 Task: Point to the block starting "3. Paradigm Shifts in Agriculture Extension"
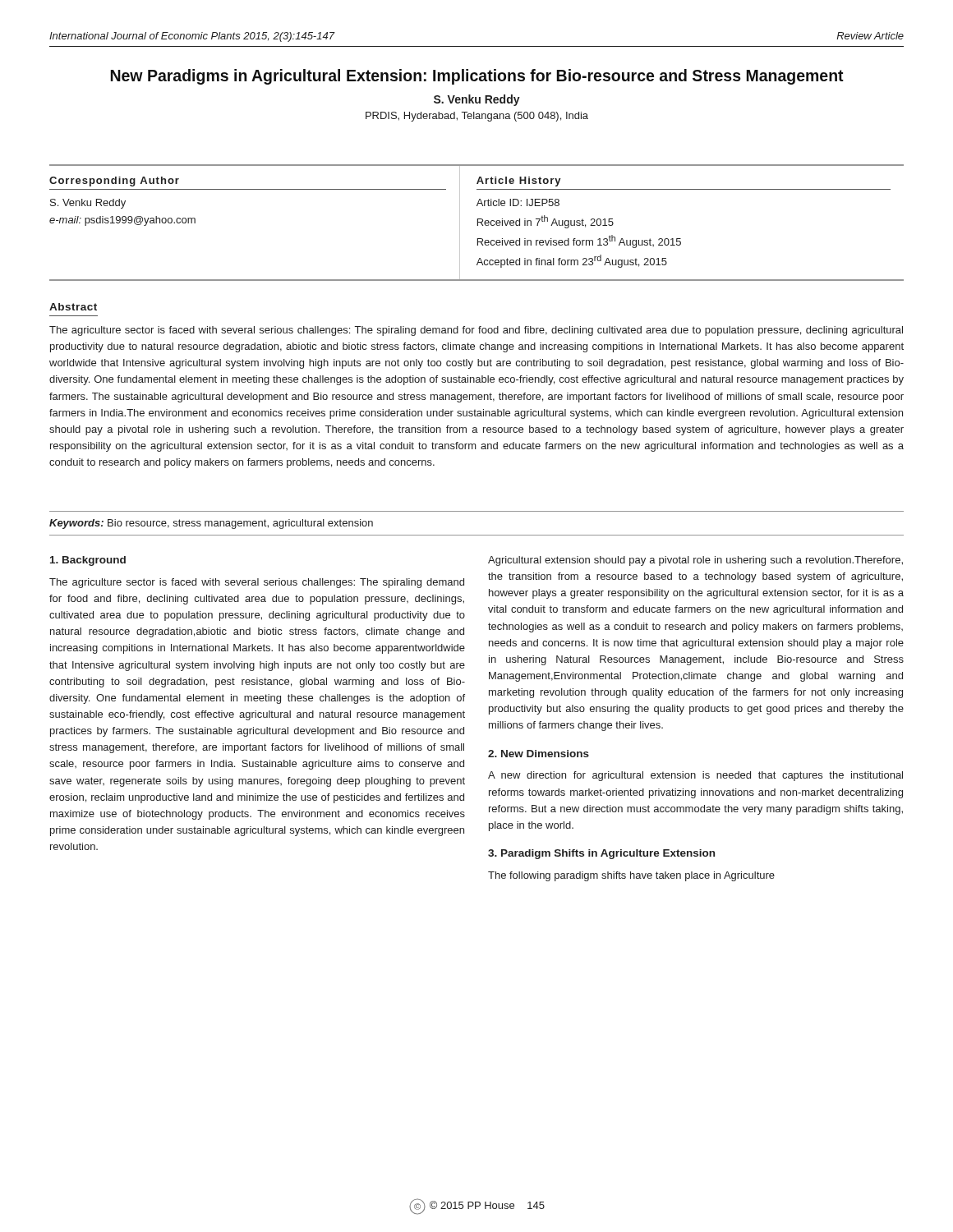[602, 853]
